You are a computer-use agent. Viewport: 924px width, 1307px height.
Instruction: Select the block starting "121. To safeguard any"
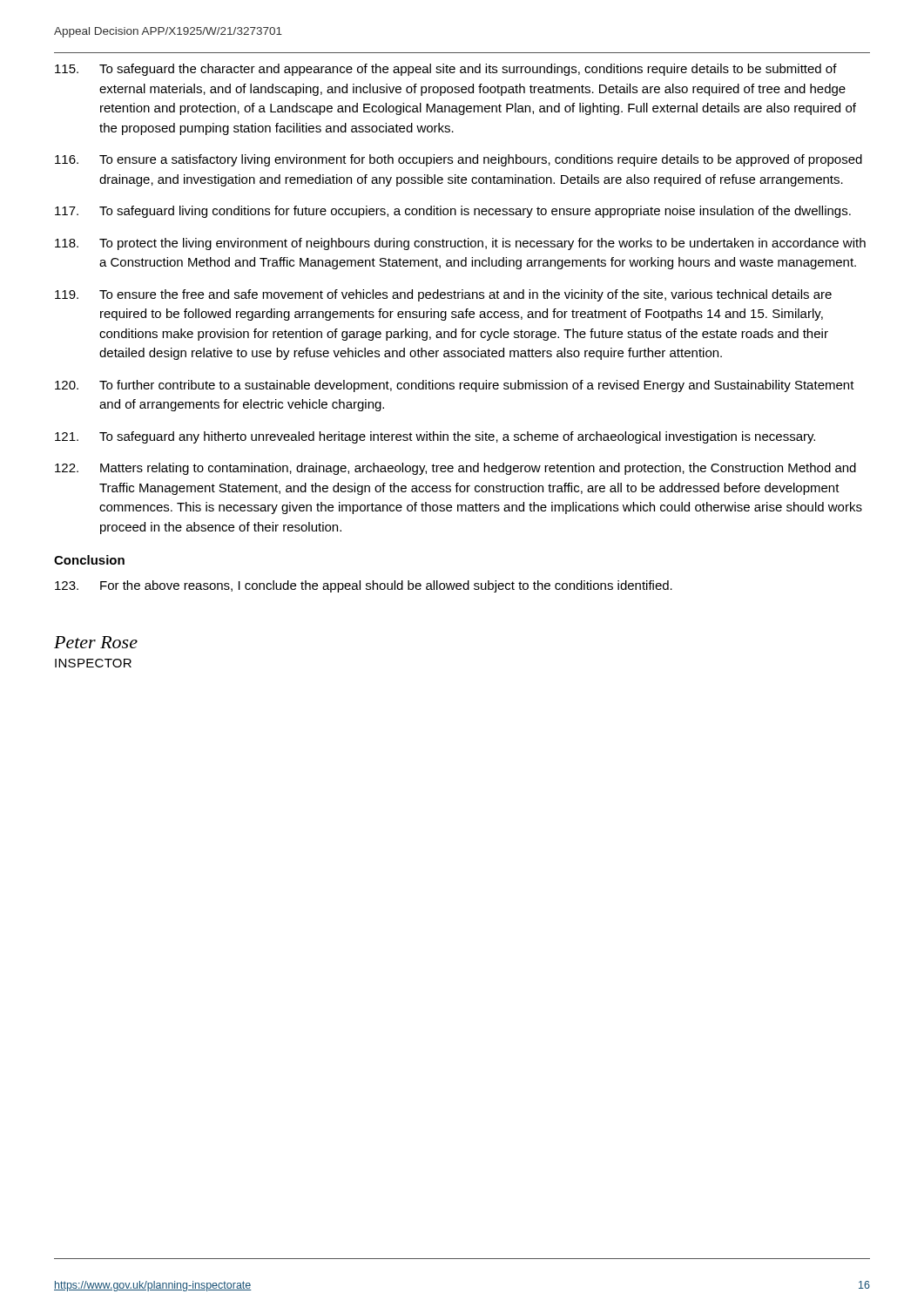[x=462, y=436]
